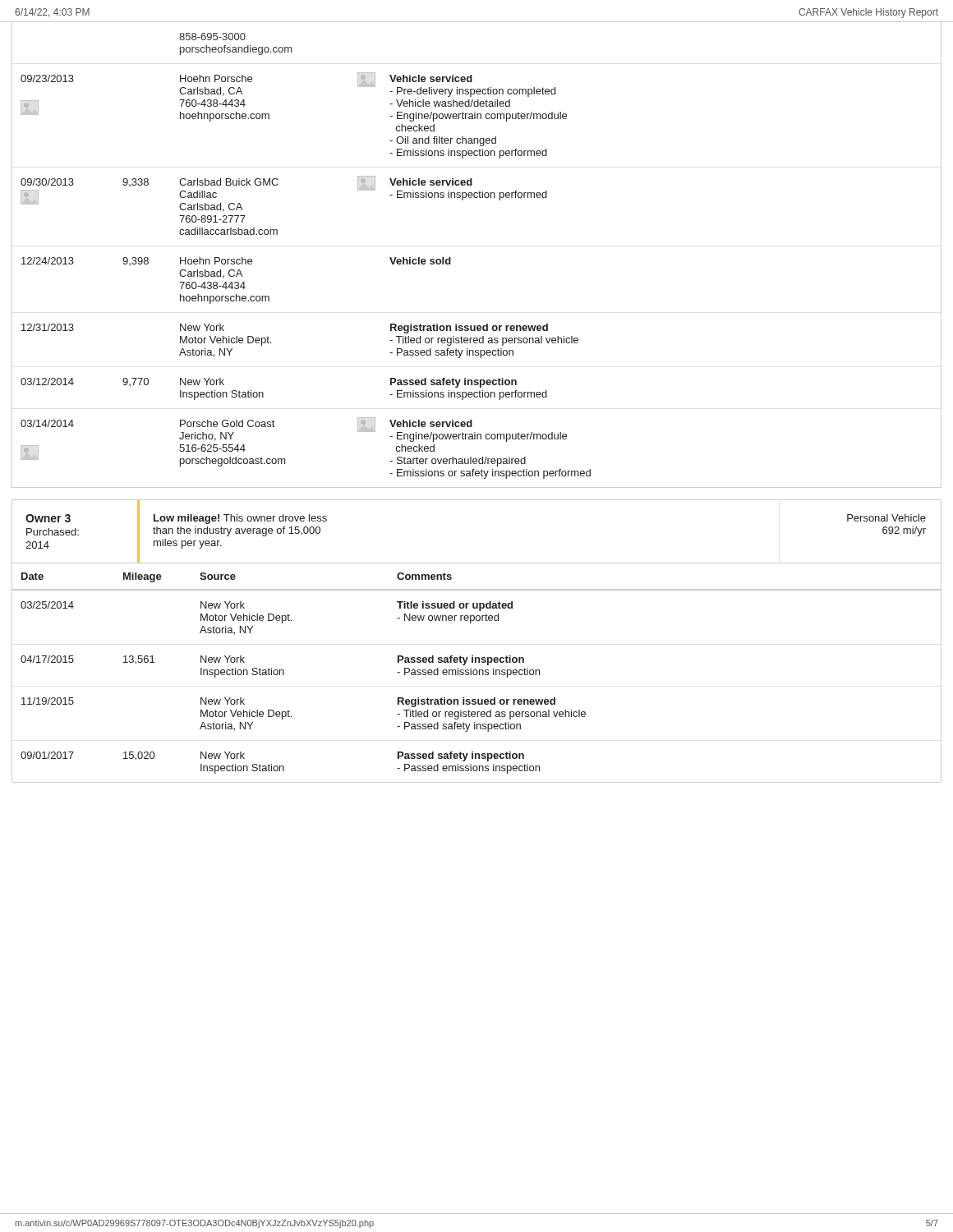953x1232 pixels.
Task: Find the element starting "Low mileage! This owner drove"
Action: click(240, 530)
